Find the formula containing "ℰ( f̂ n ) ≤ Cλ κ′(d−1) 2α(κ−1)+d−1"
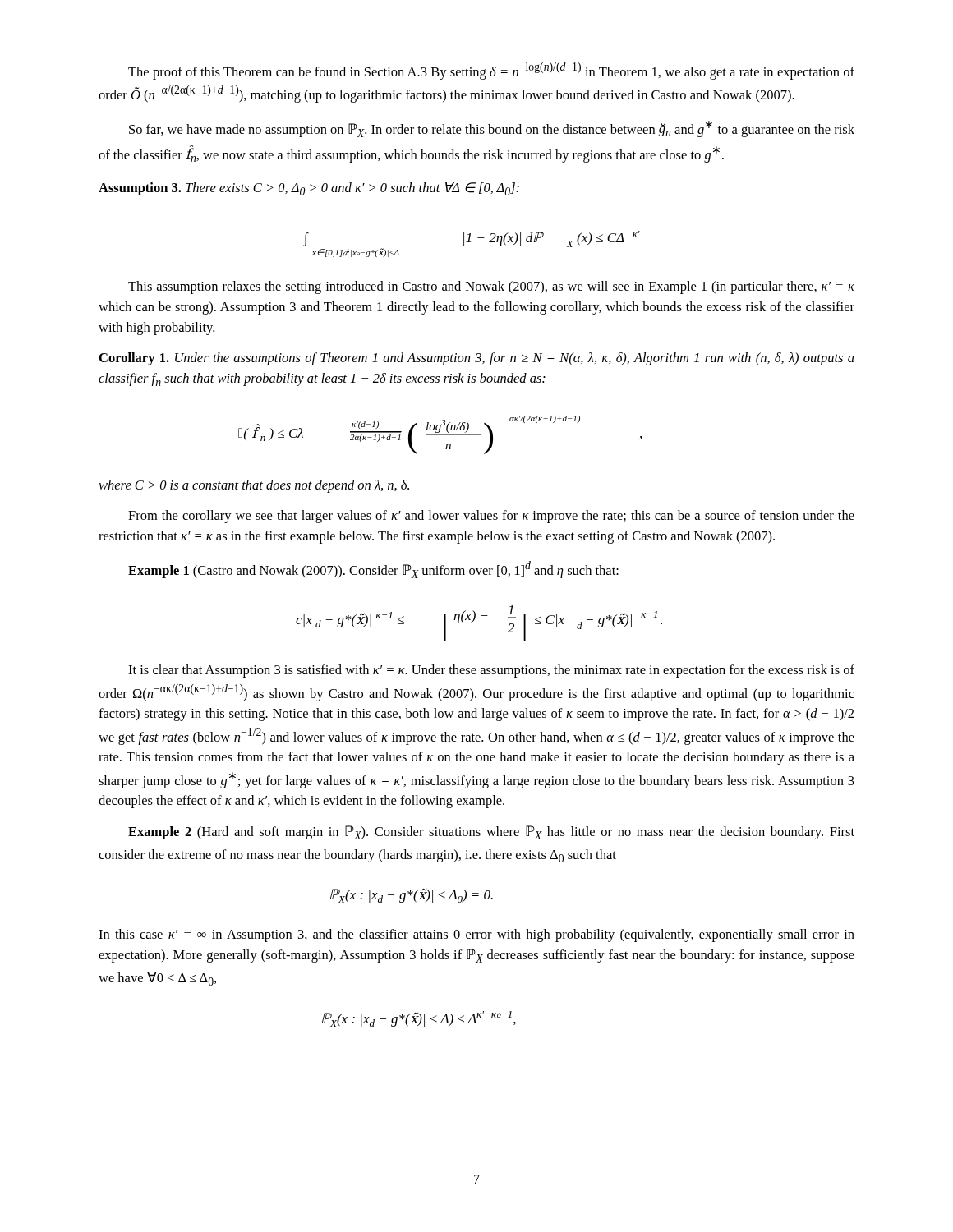The height and width of the screenshot is (1232, 953). click(476, 433)
